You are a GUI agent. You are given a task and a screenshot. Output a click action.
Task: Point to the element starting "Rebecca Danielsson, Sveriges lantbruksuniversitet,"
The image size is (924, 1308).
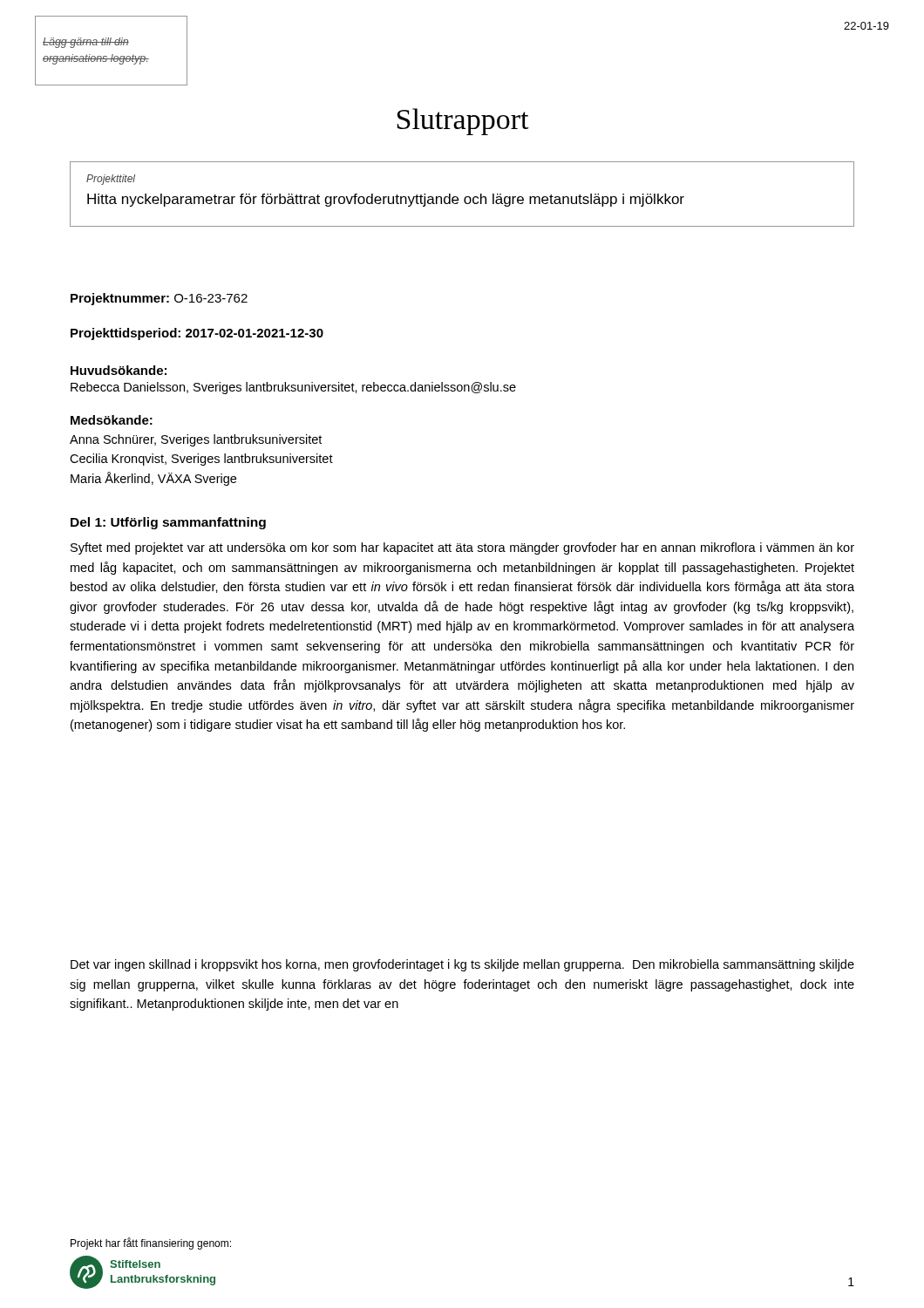[x=293, y=387]
